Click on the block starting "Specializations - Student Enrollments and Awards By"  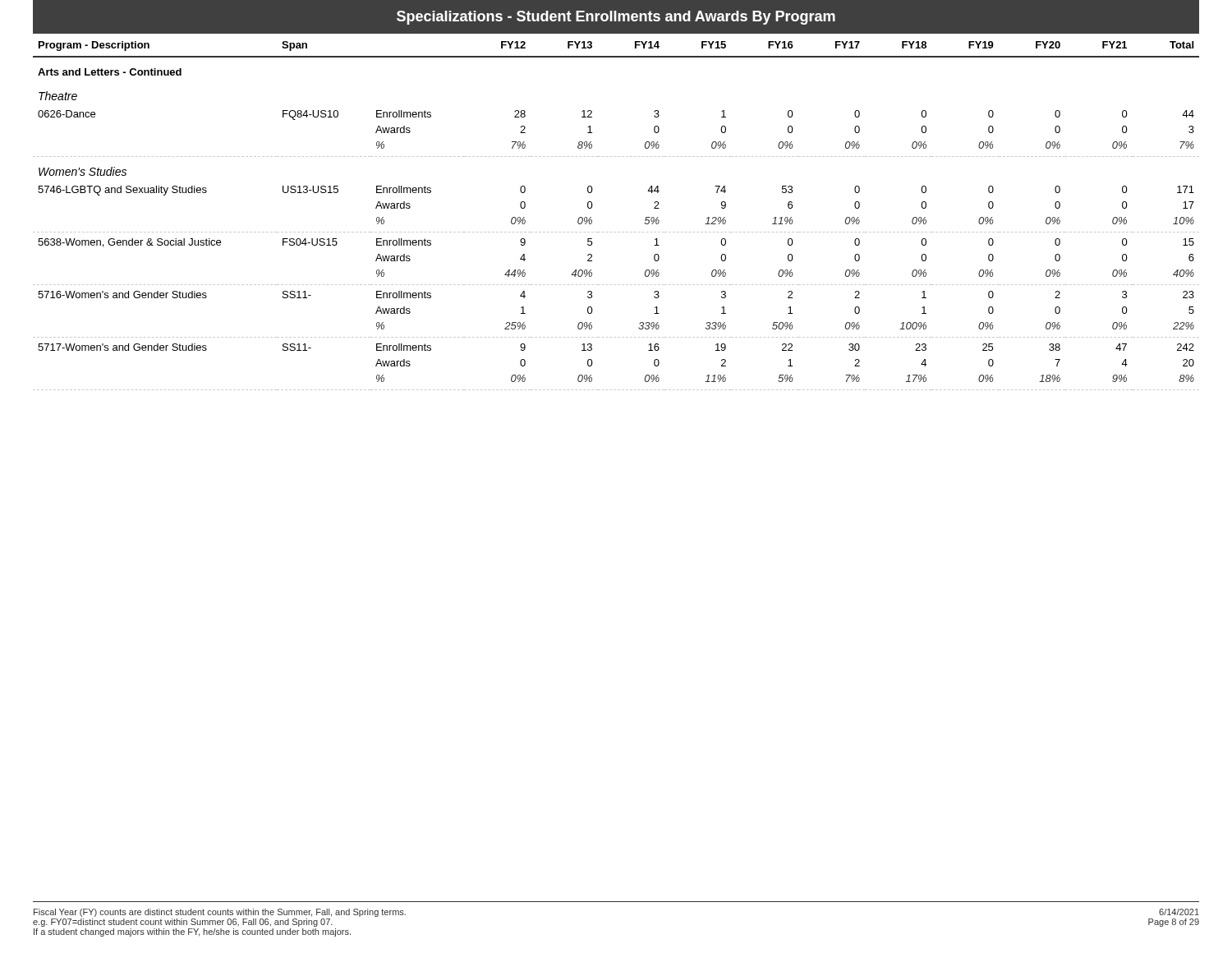[x=616, y=17]
